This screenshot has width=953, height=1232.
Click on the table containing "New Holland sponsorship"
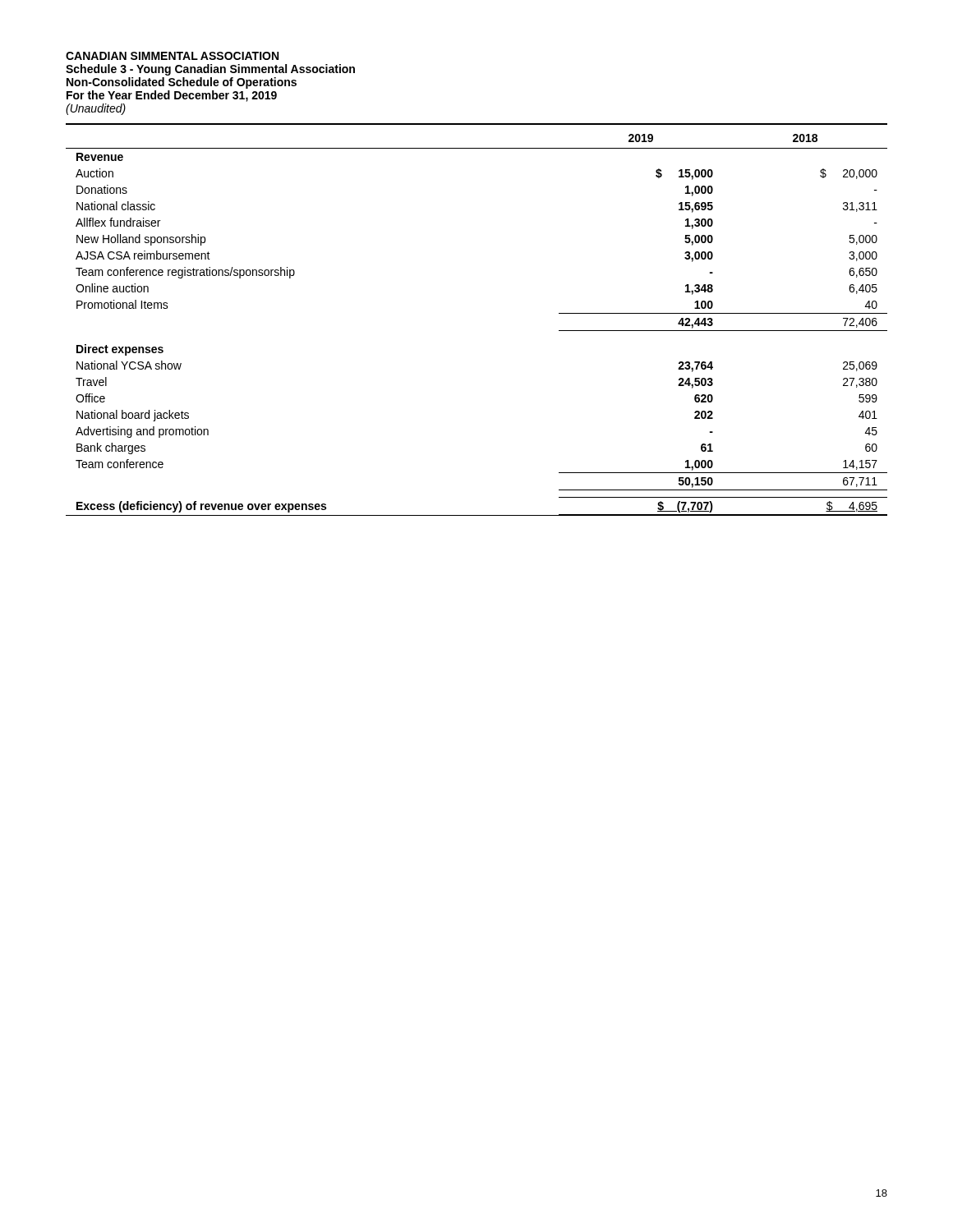[476, 320]
